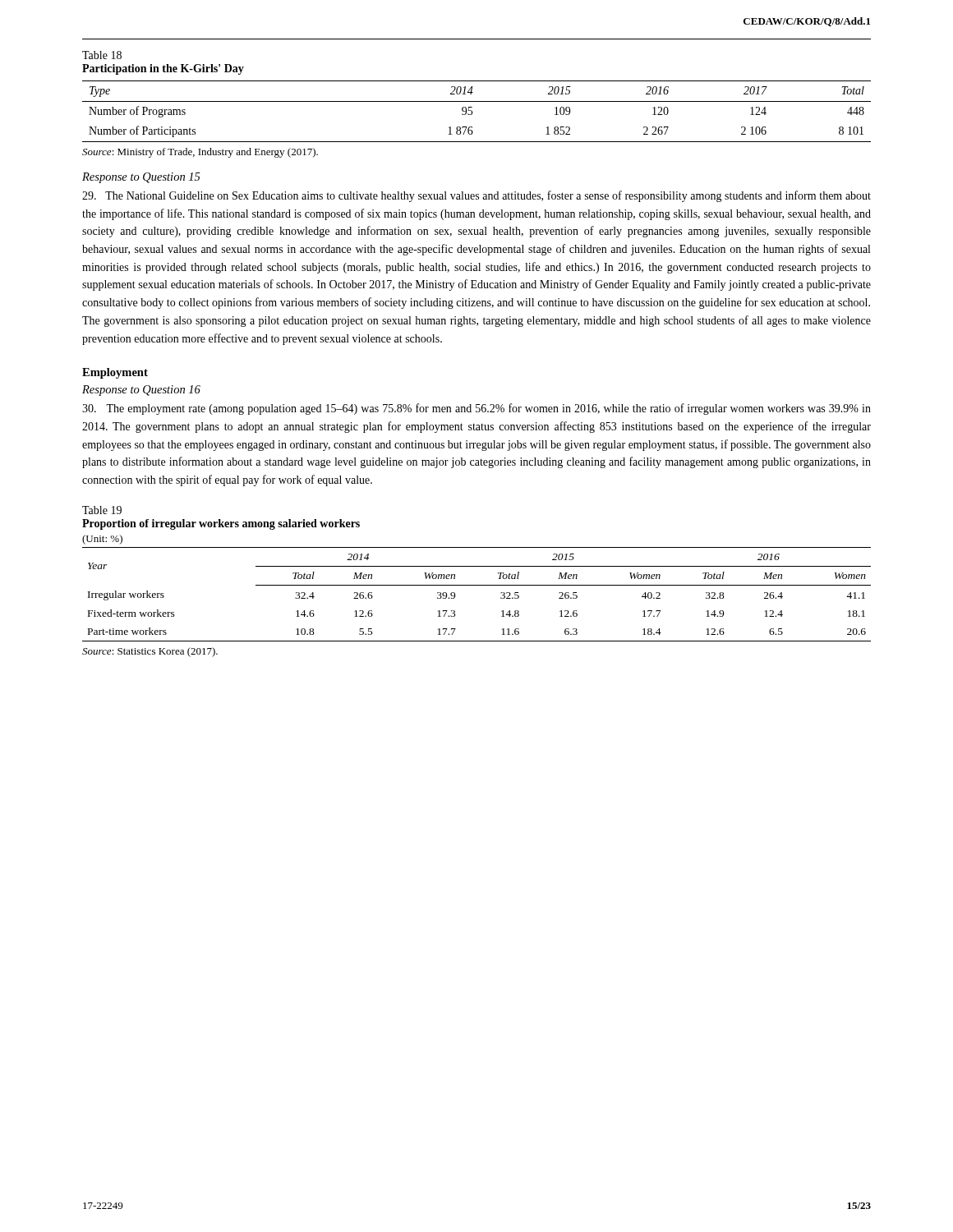Find the table that mentions "2 106"

pyautogui.click(x=476, y=111)
